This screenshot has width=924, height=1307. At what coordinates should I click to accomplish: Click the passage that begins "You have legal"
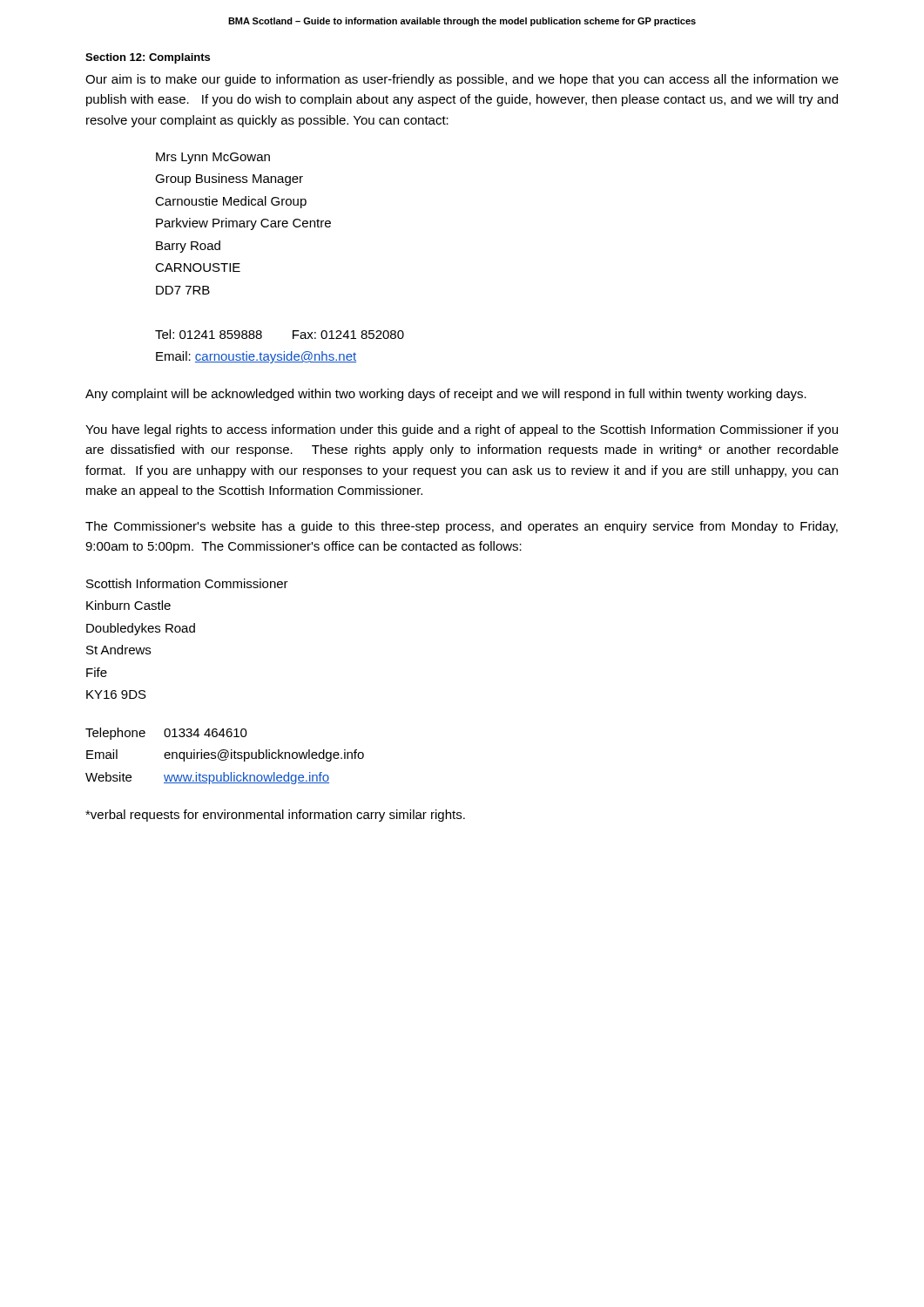pyautogui.click(x=462, y=460)
